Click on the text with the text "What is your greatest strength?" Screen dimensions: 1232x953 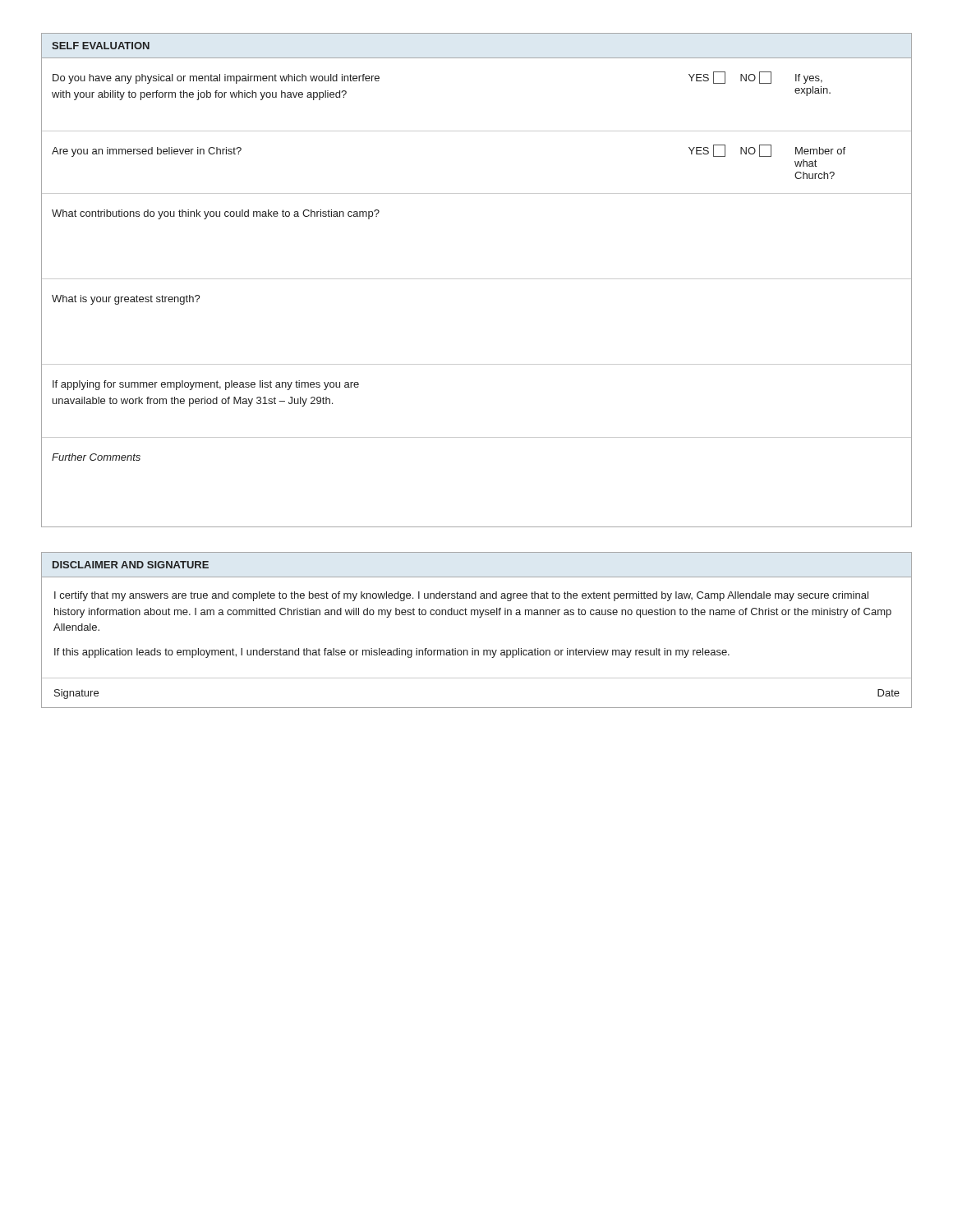tap(126, 300)
